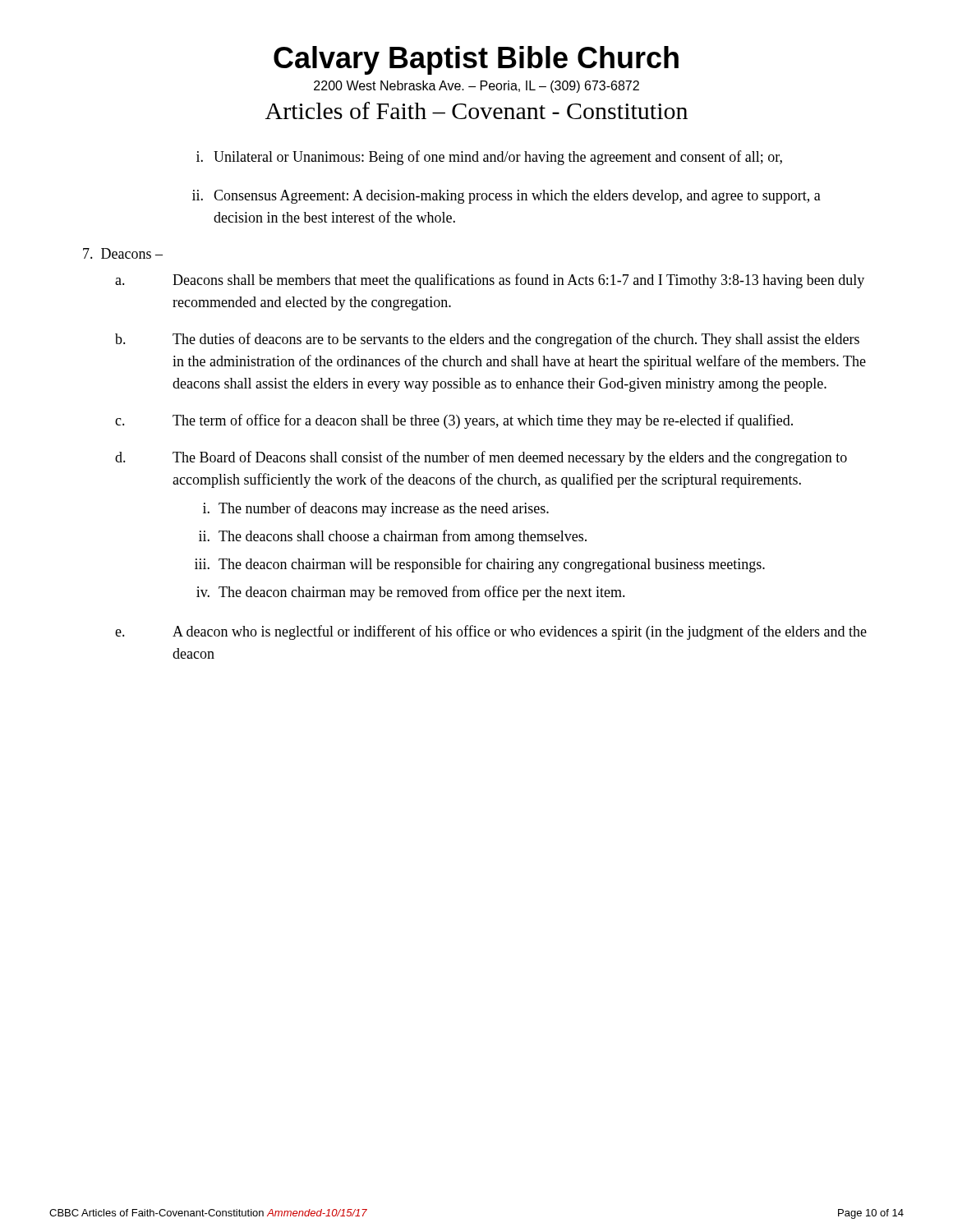Click on the title that reads "Calvary Baptist Bible Church"
953x1232 pixels.
click(476, 58)
